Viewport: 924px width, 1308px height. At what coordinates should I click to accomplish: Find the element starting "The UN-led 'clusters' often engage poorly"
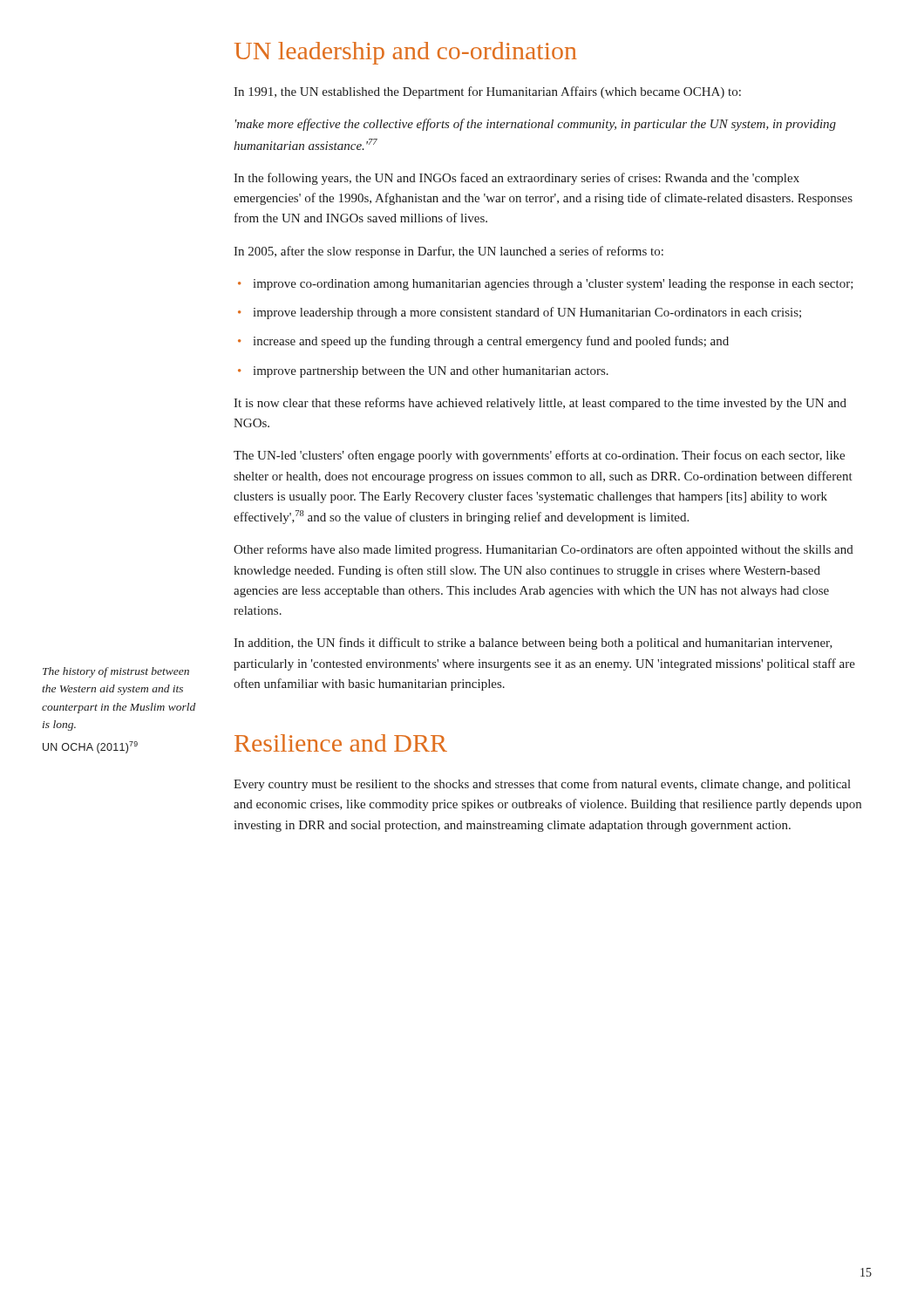(x=543, y=486)
